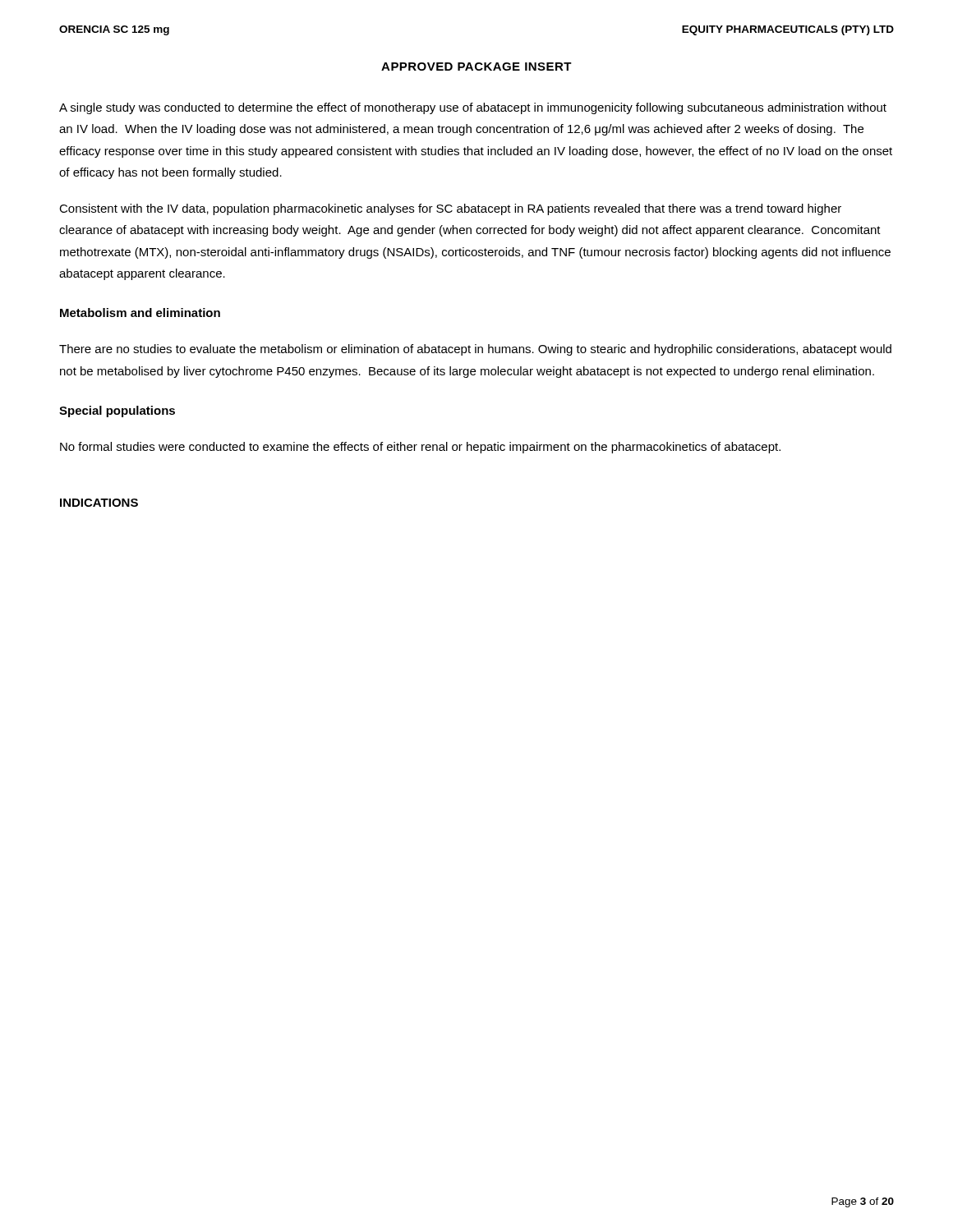Screen dimensions: 1232x953
Task: Point to the text block starting "There are no studies to evaluate the"
Action: [476, 360]
